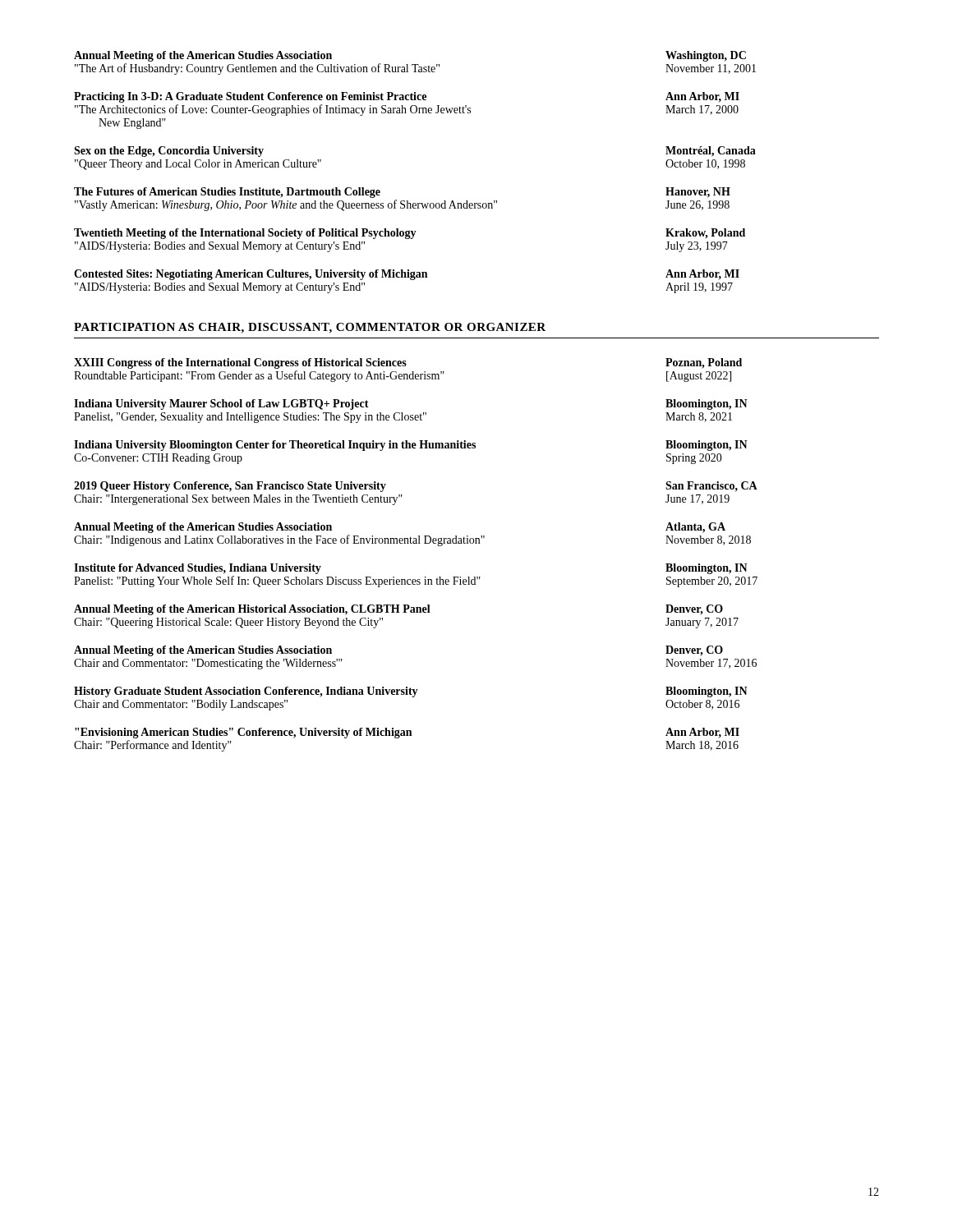953x1232 pixels.
Task: Locate the text block starting "The Futures of American Studies Institute, Dartmouth College"
Action: click(x=476, y=199)
